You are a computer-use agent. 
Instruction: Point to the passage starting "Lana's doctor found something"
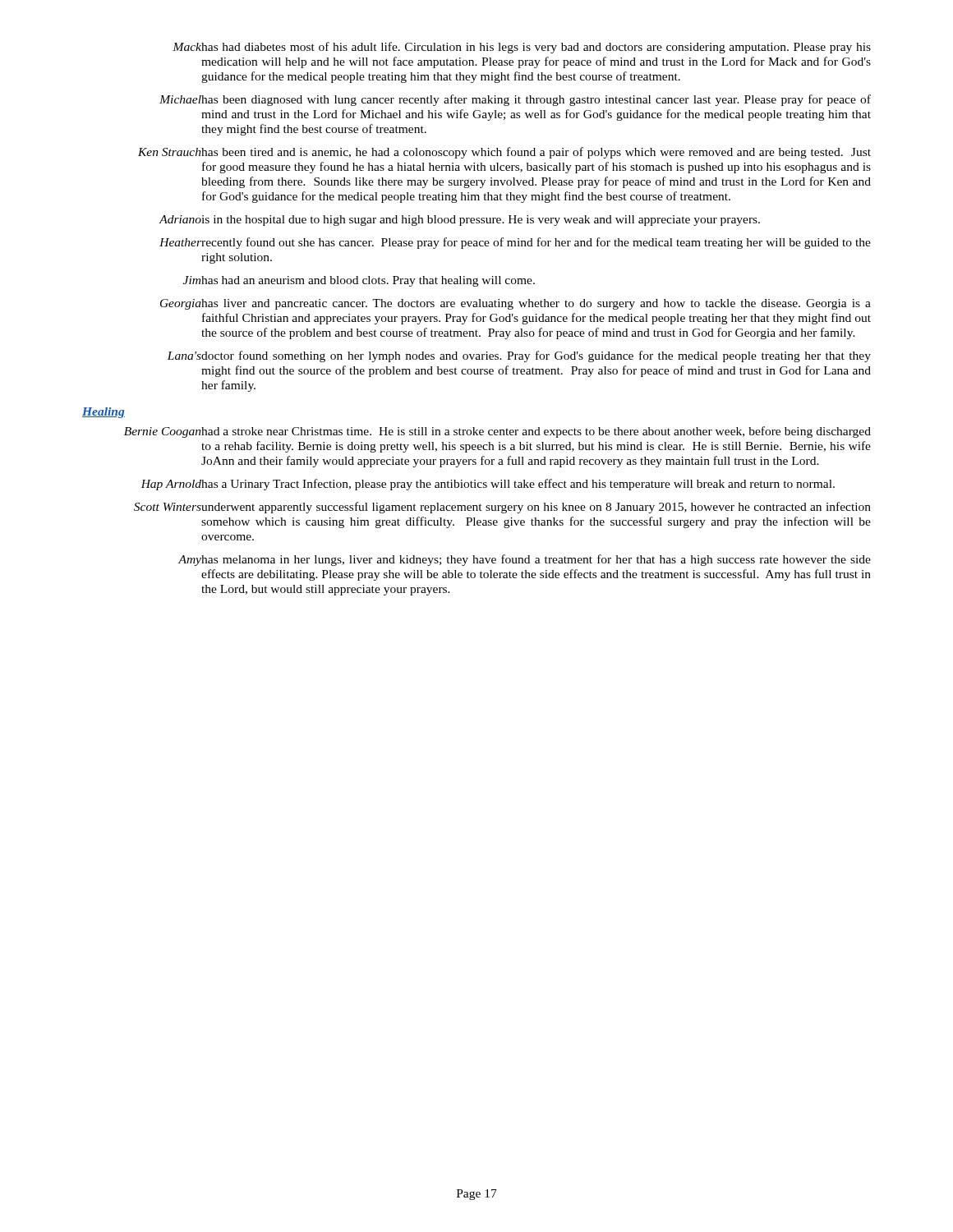click(476, 370)
